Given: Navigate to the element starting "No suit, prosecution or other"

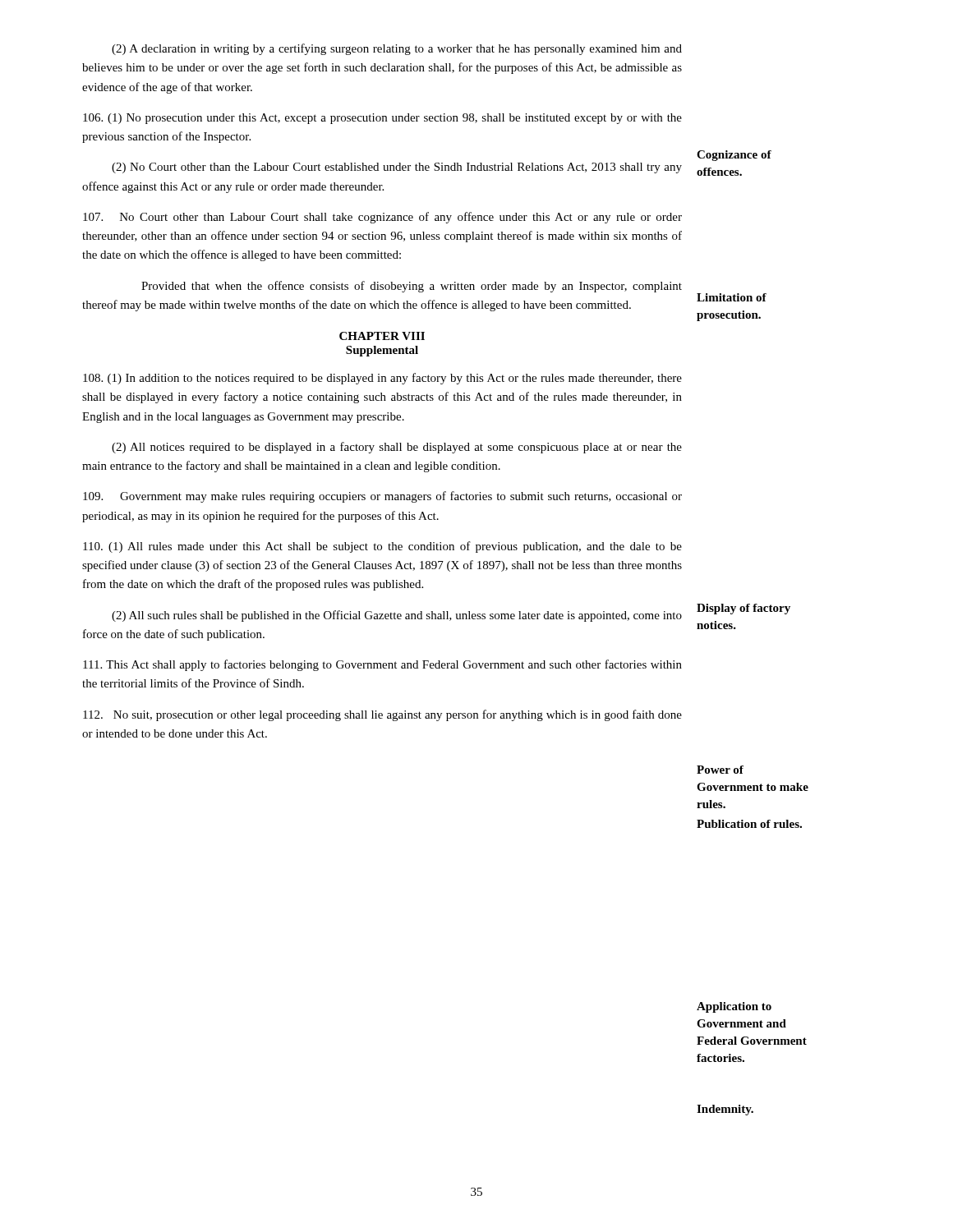Looking at the screenshot, I should click(382, 724).
